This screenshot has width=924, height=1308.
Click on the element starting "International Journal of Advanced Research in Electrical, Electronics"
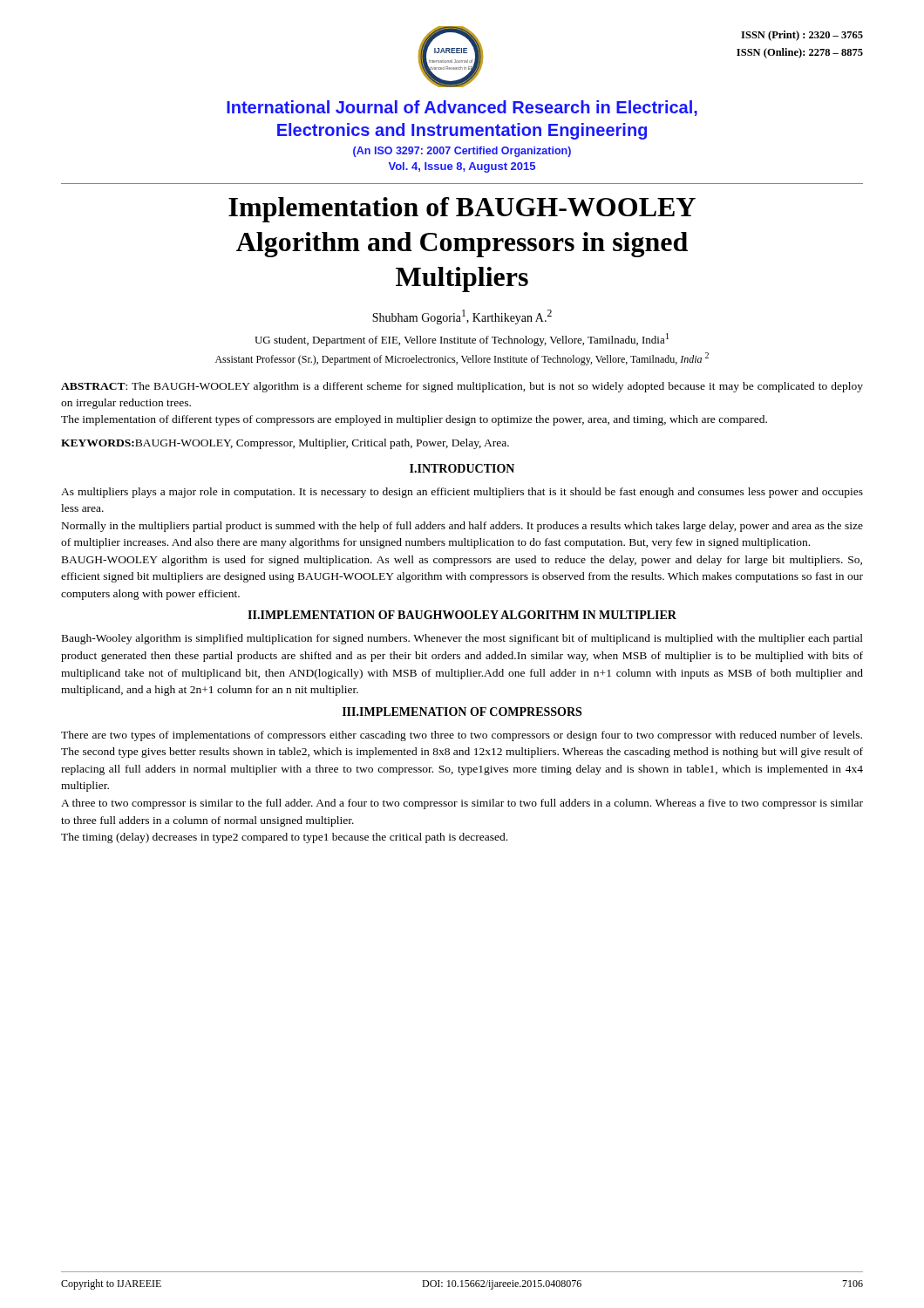tap(462, 119)
